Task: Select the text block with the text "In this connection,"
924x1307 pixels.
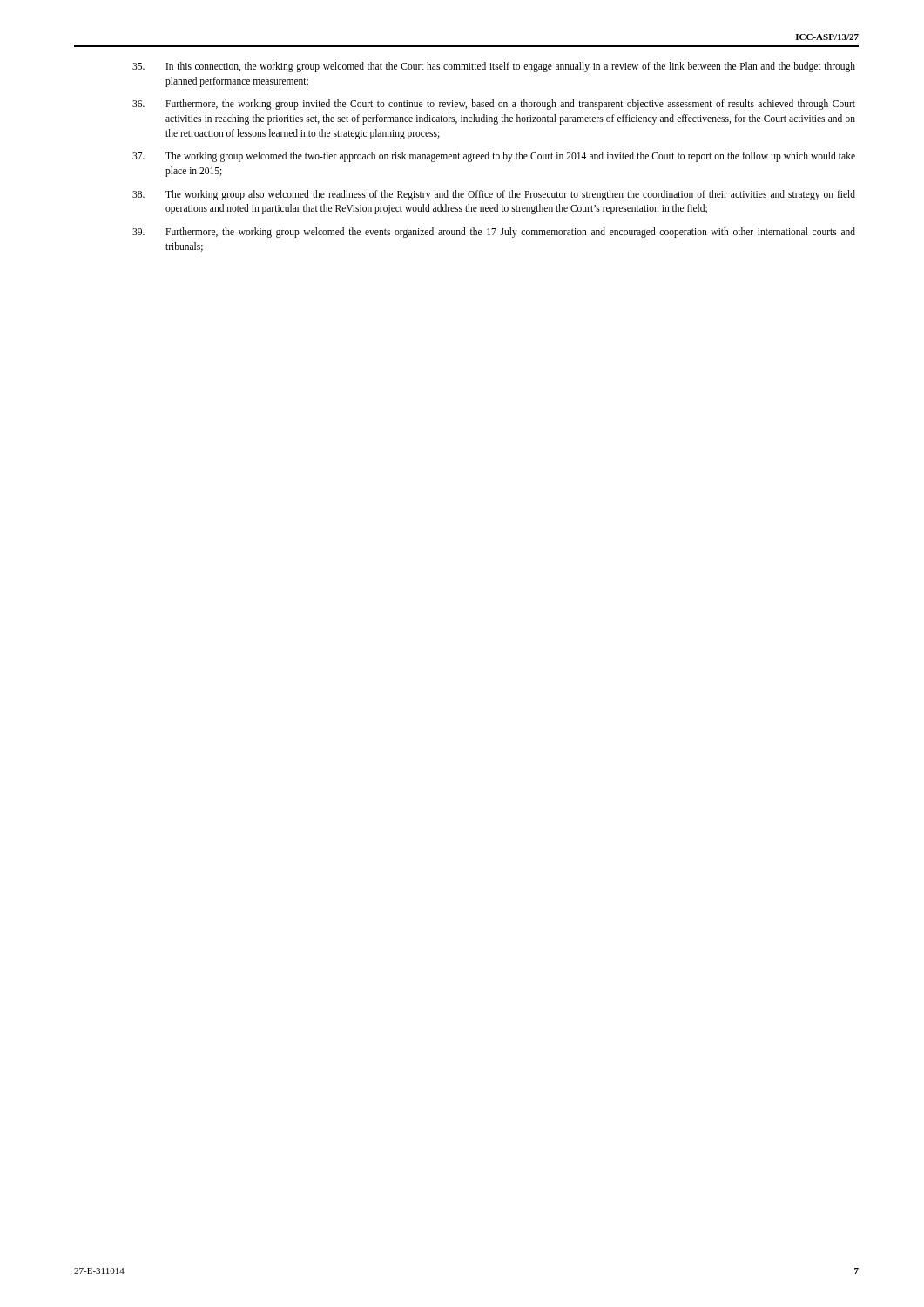Action: point(494,74)
